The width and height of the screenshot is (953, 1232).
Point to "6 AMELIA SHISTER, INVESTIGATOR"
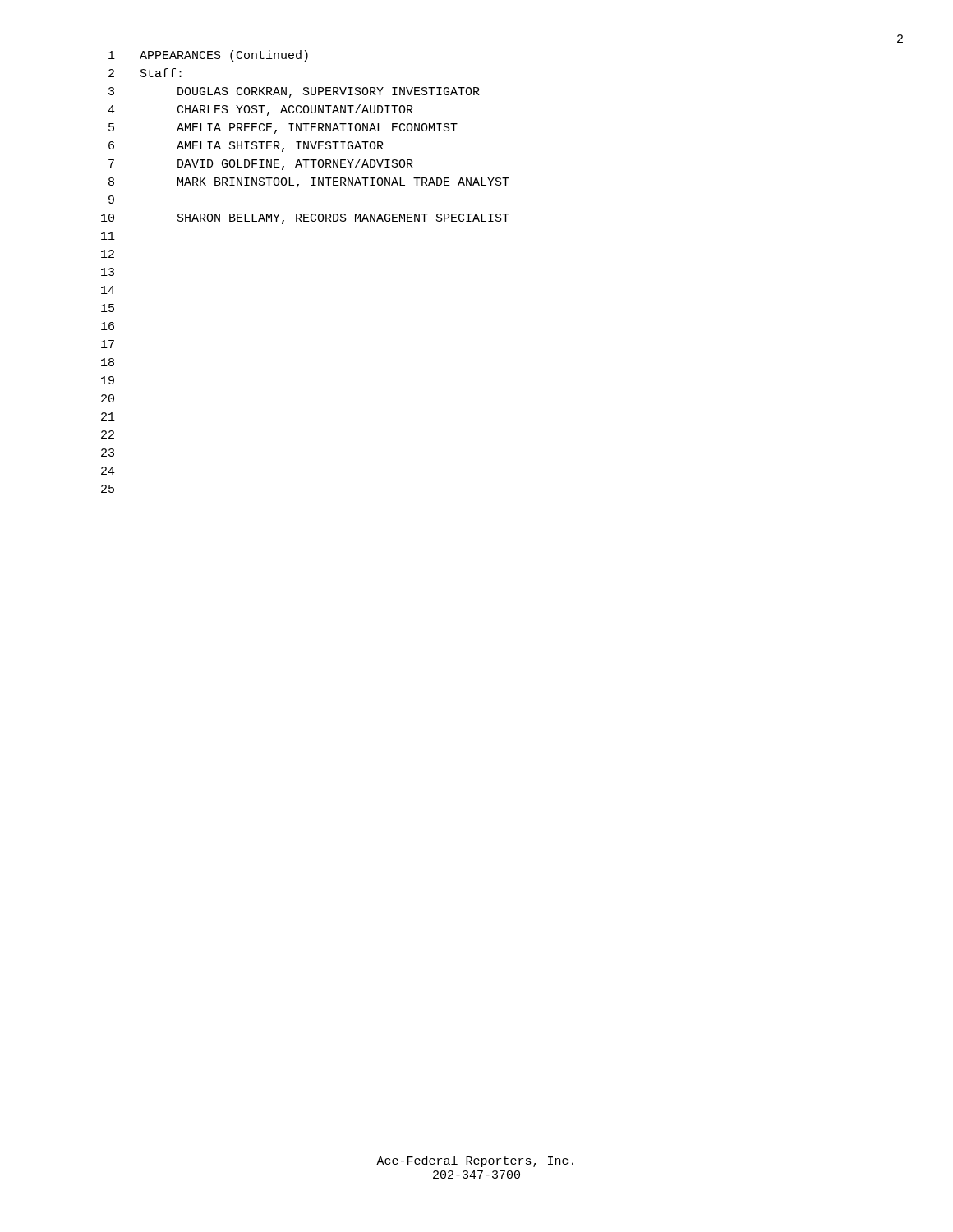click(x=233, y=147)
